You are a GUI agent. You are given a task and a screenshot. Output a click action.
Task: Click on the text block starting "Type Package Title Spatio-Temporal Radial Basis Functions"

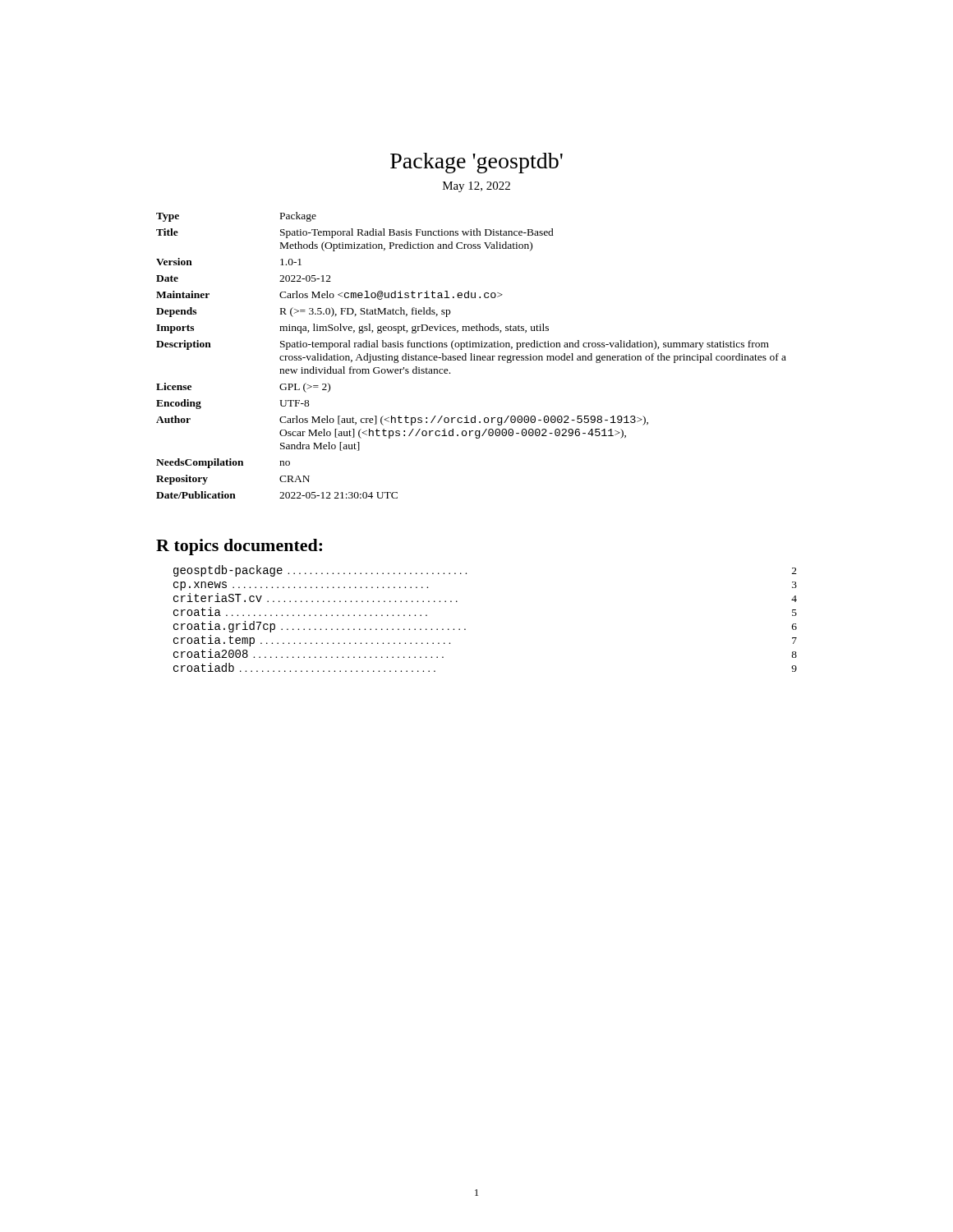coord(476,356)
